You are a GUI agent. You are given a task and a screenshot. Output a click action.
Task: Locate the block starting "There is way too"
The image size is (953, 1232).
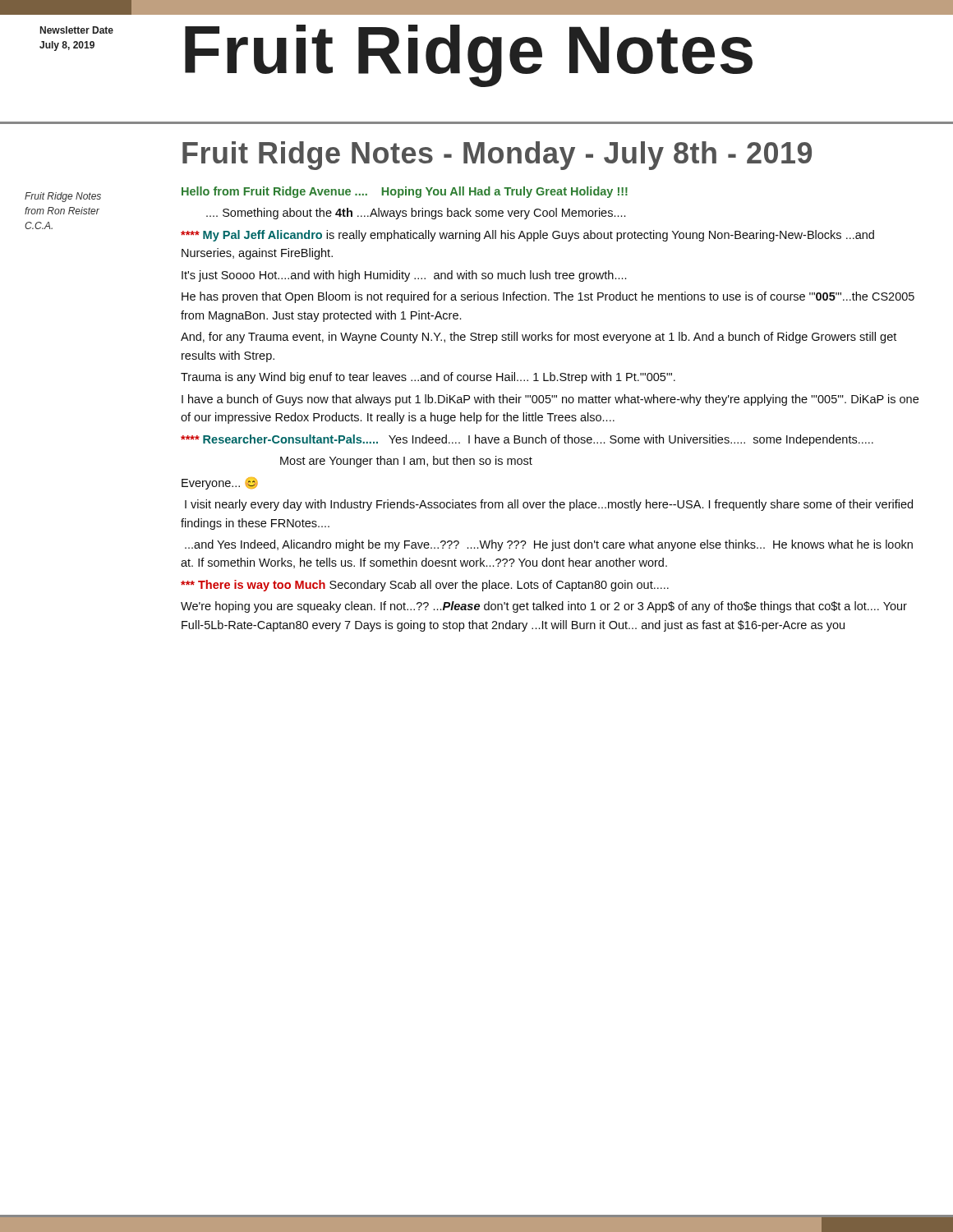click(x=555, y=585)
